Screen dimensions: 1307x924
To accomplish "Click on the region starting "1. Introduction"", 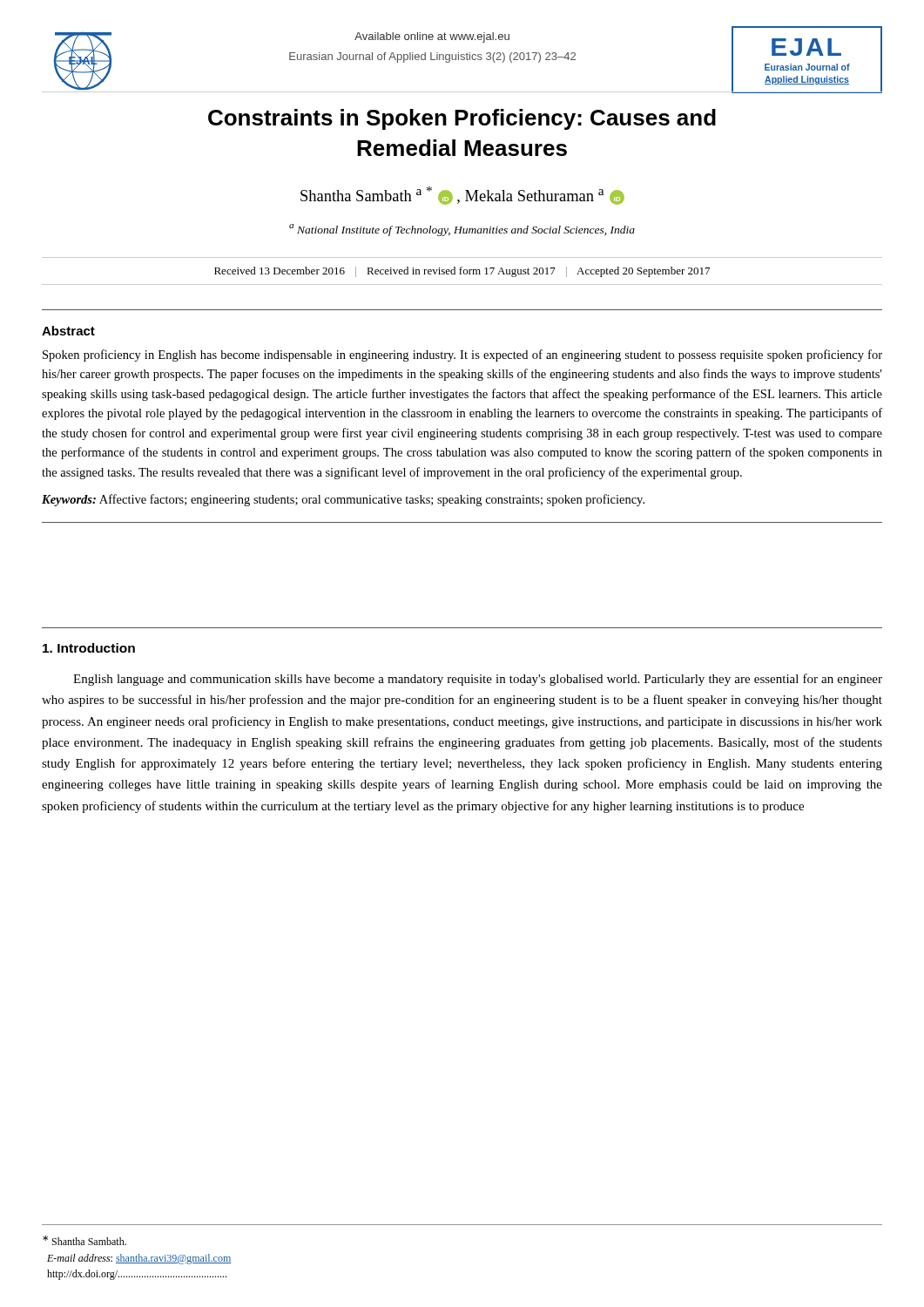I will click(89, 648).
